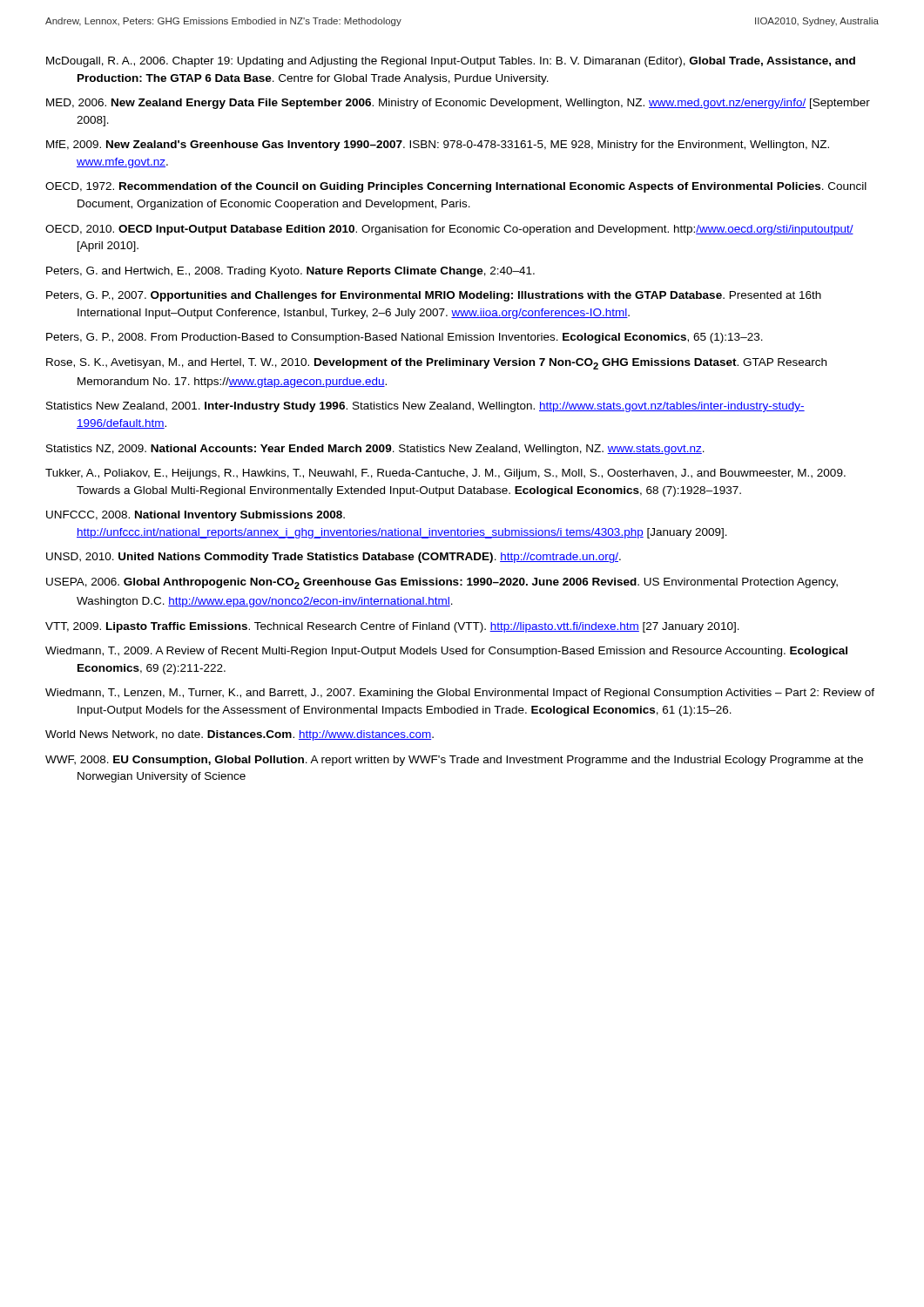Find the block on this page that starts "OECD, 2010. OECD"
The width and height of the screenshot is (924, 1307).
click(449, 237)
